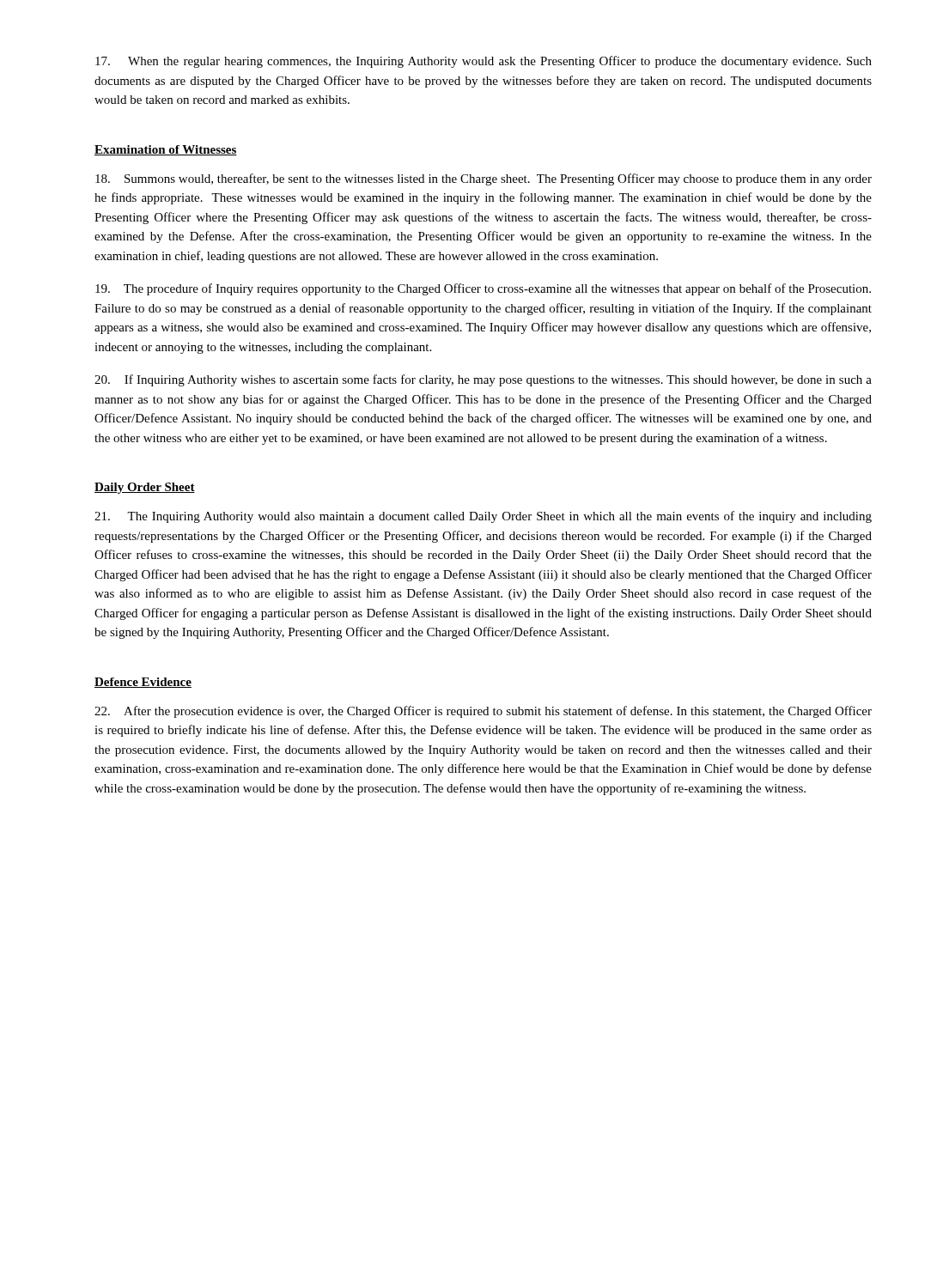949x1288 pixels.
Task: Point to the region starting "After the prosecution evidence is over, the Charged"
Action: click(x=483, y=749)
